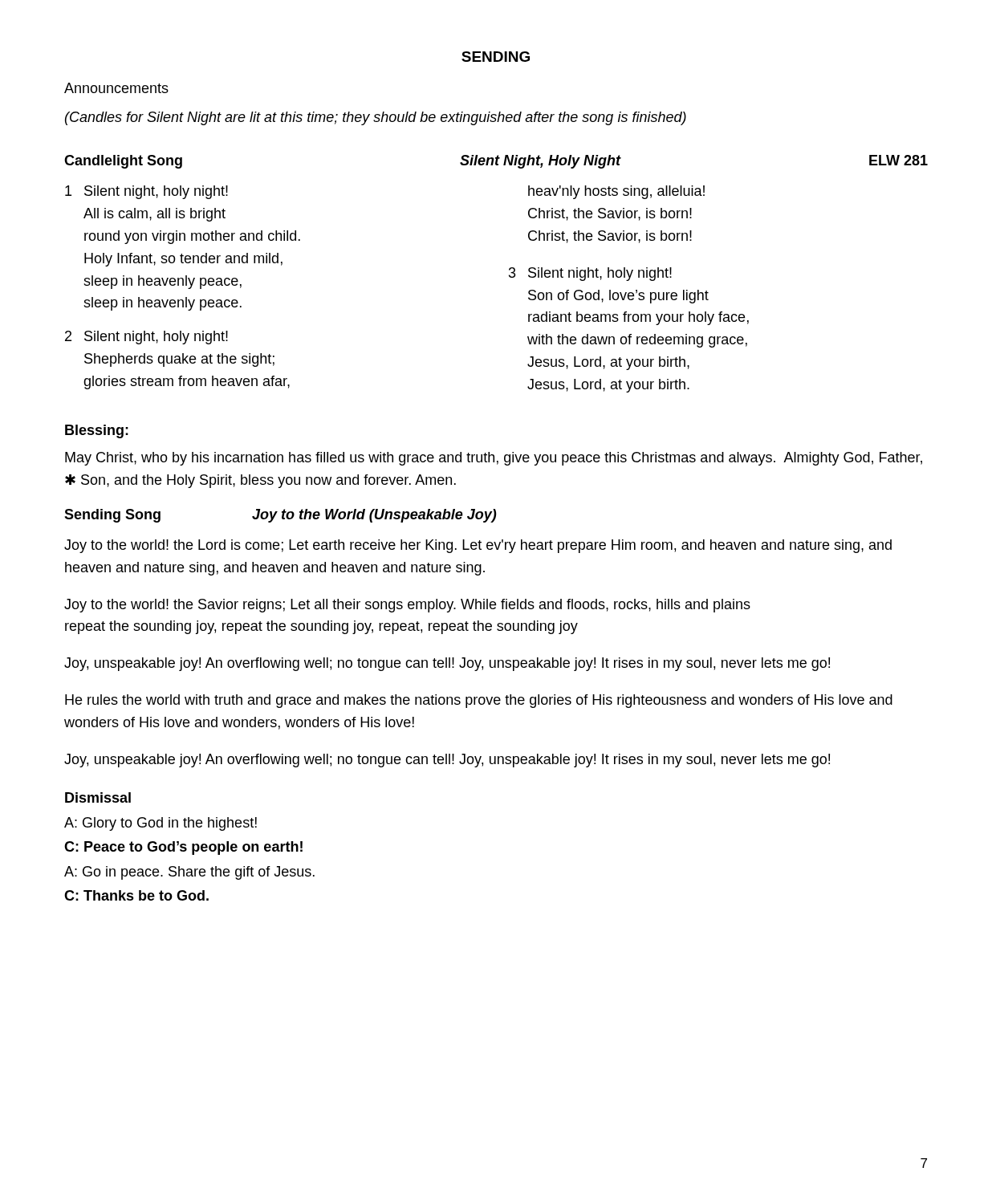Viewport: 992px width, 1204px height.
Task: Locate the text block starting "(Candles for Silent Night are lit"
Action: 375,117
